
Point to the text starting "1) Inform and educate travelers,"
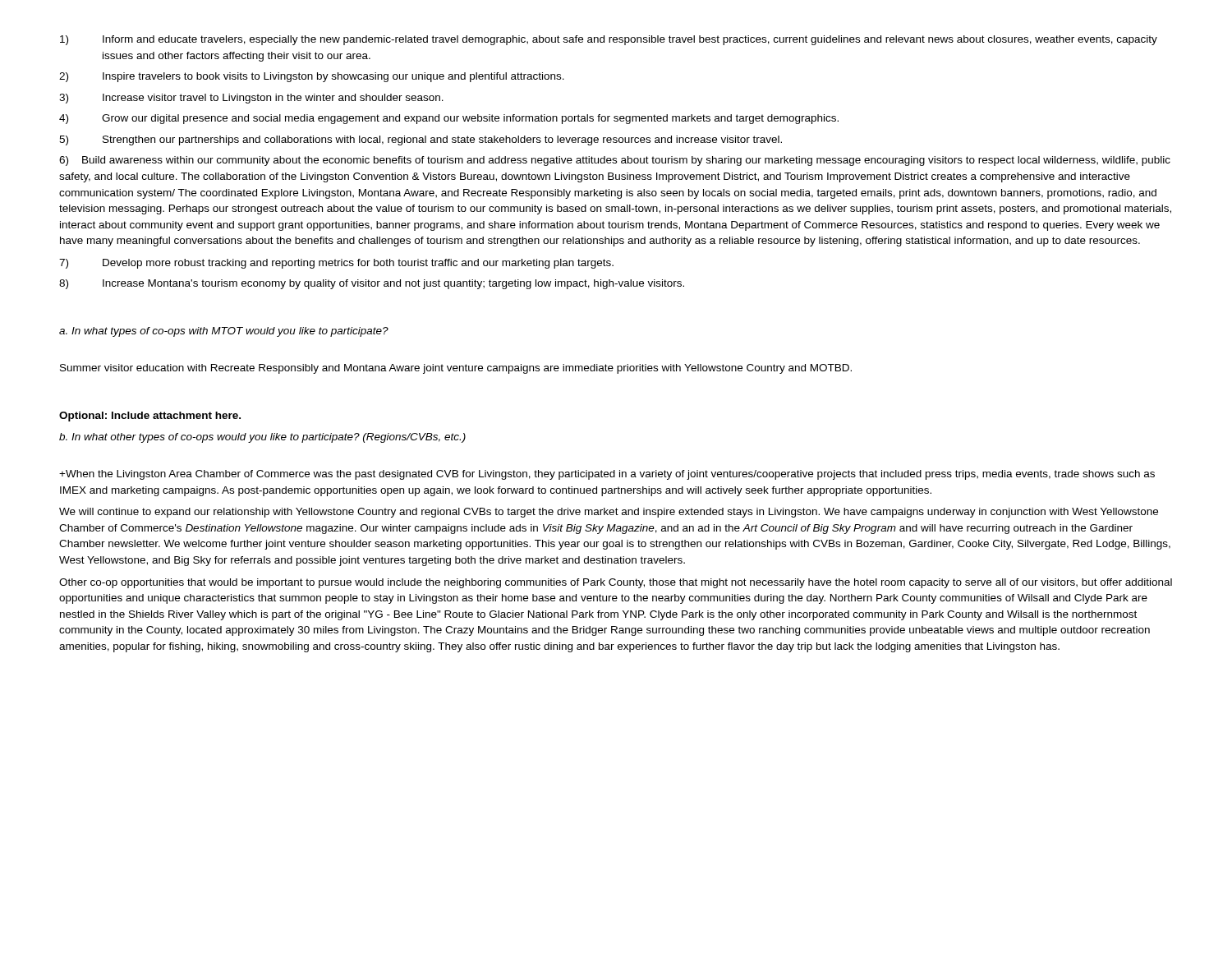(616, 47)
